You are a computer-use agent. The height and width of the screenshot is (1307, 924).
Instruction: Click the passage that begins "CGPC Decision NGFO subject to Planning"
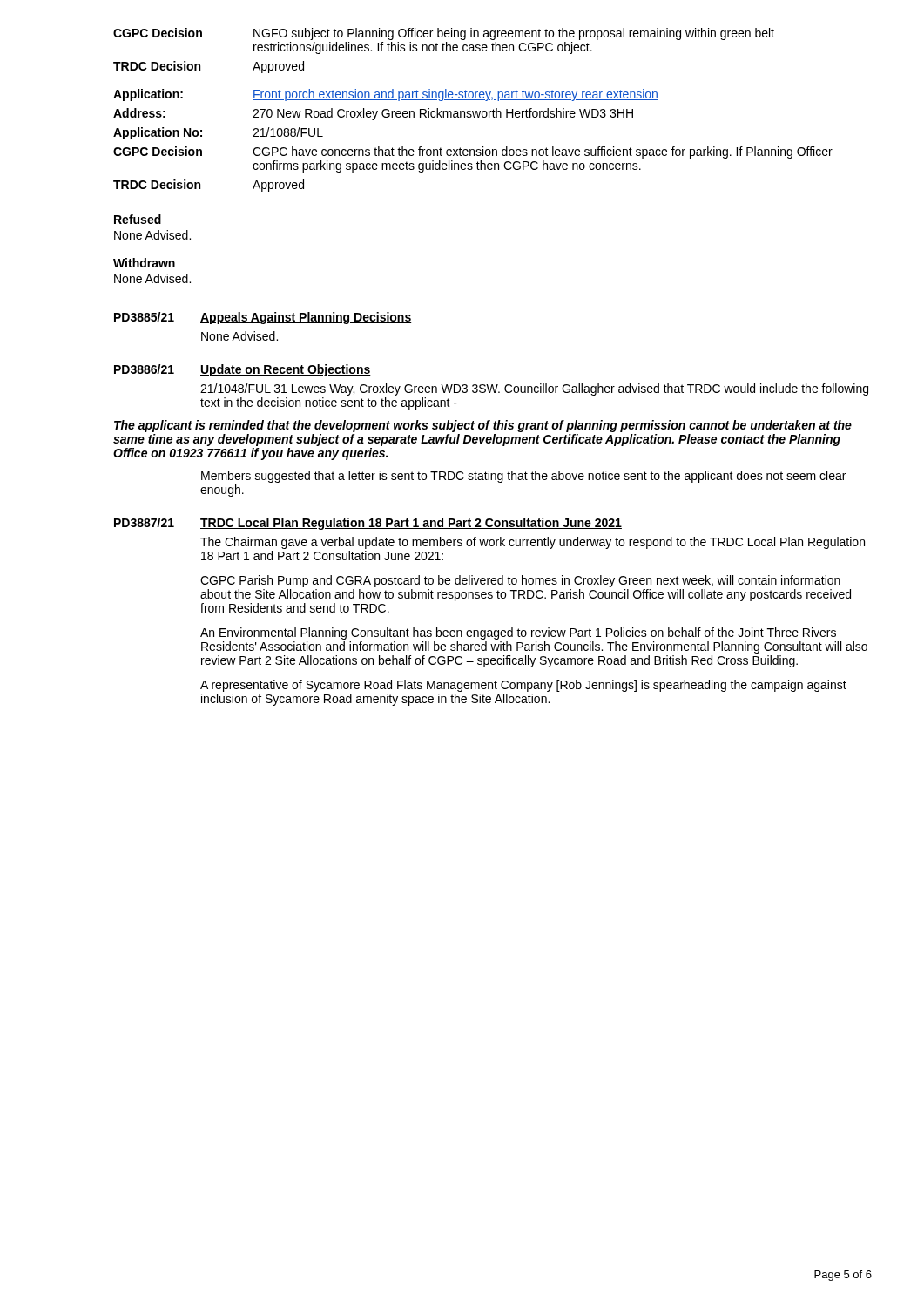[492, 40]
